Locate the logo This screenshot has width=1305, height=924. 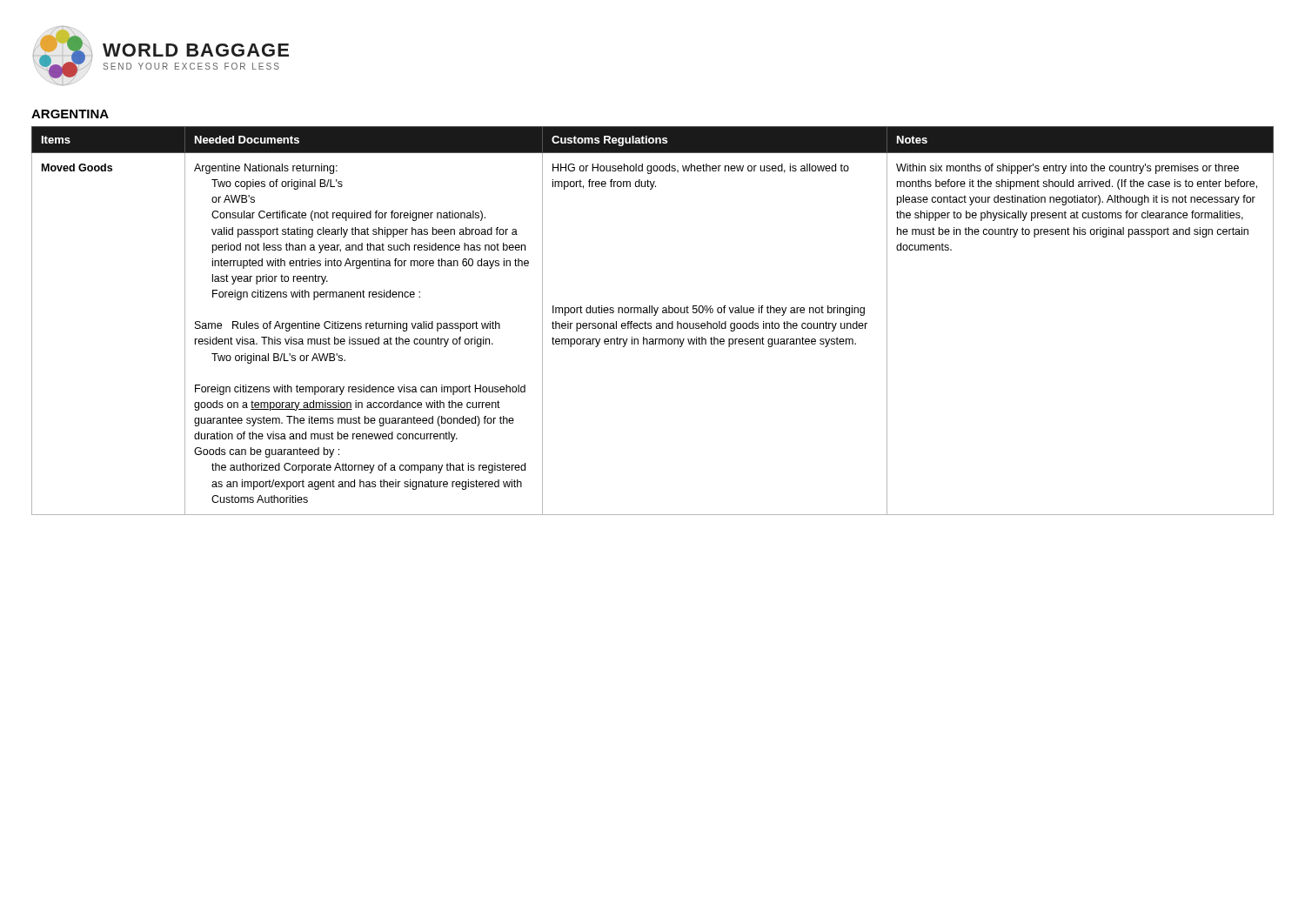652,56
